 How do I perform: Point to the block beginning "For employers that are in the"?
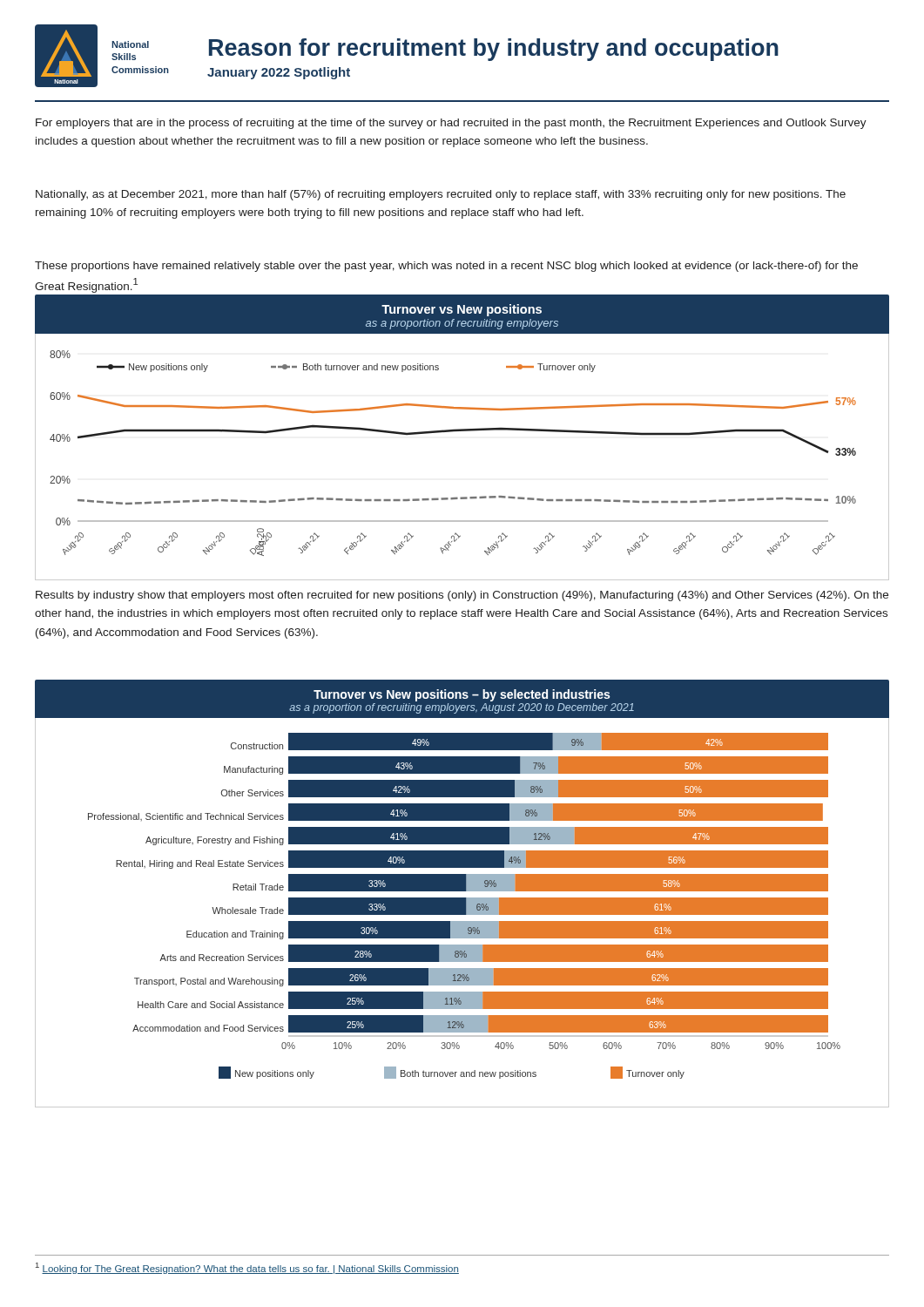coord(450,132)
